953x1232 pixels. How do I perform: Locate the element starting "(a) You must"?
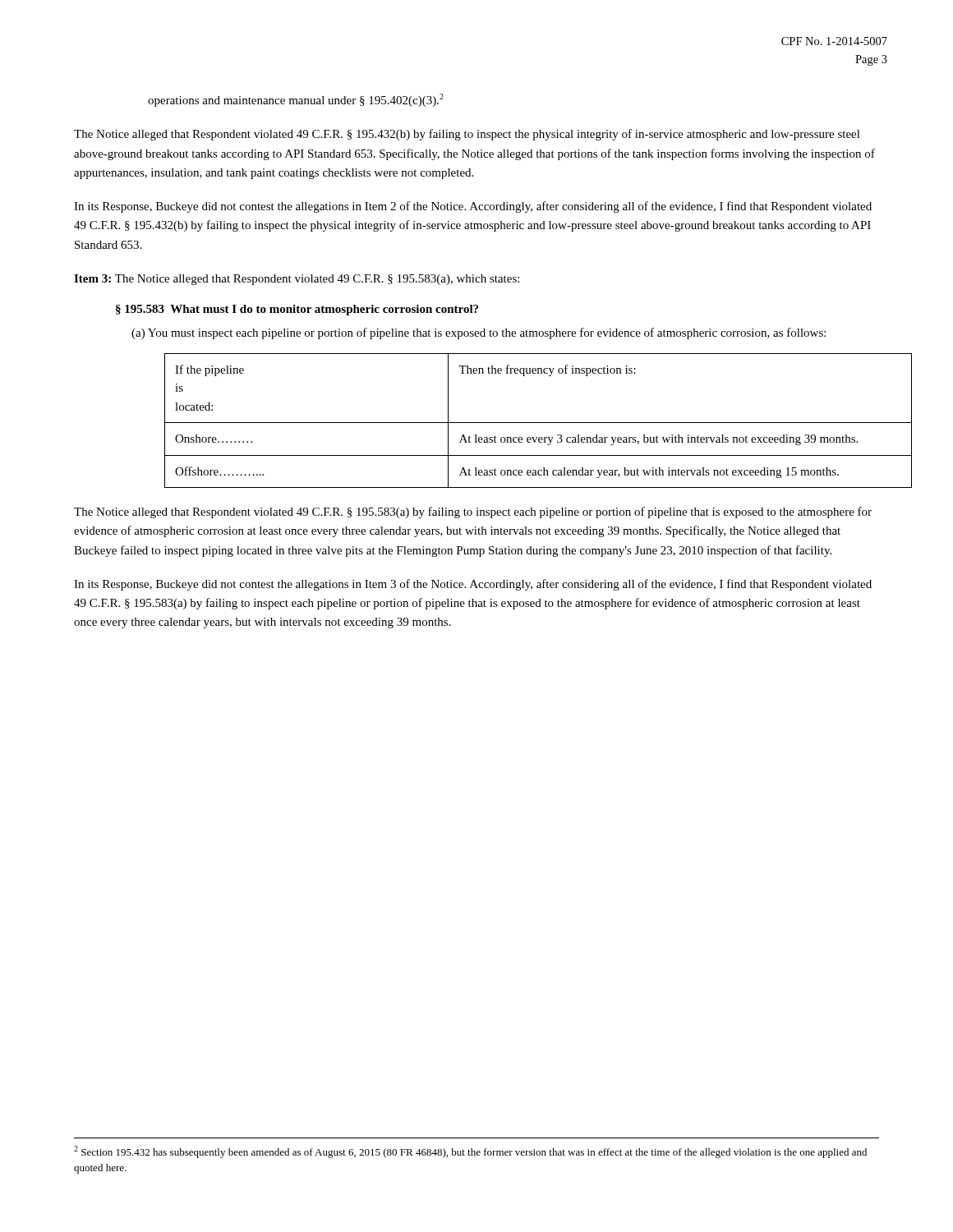coord(505,333)
